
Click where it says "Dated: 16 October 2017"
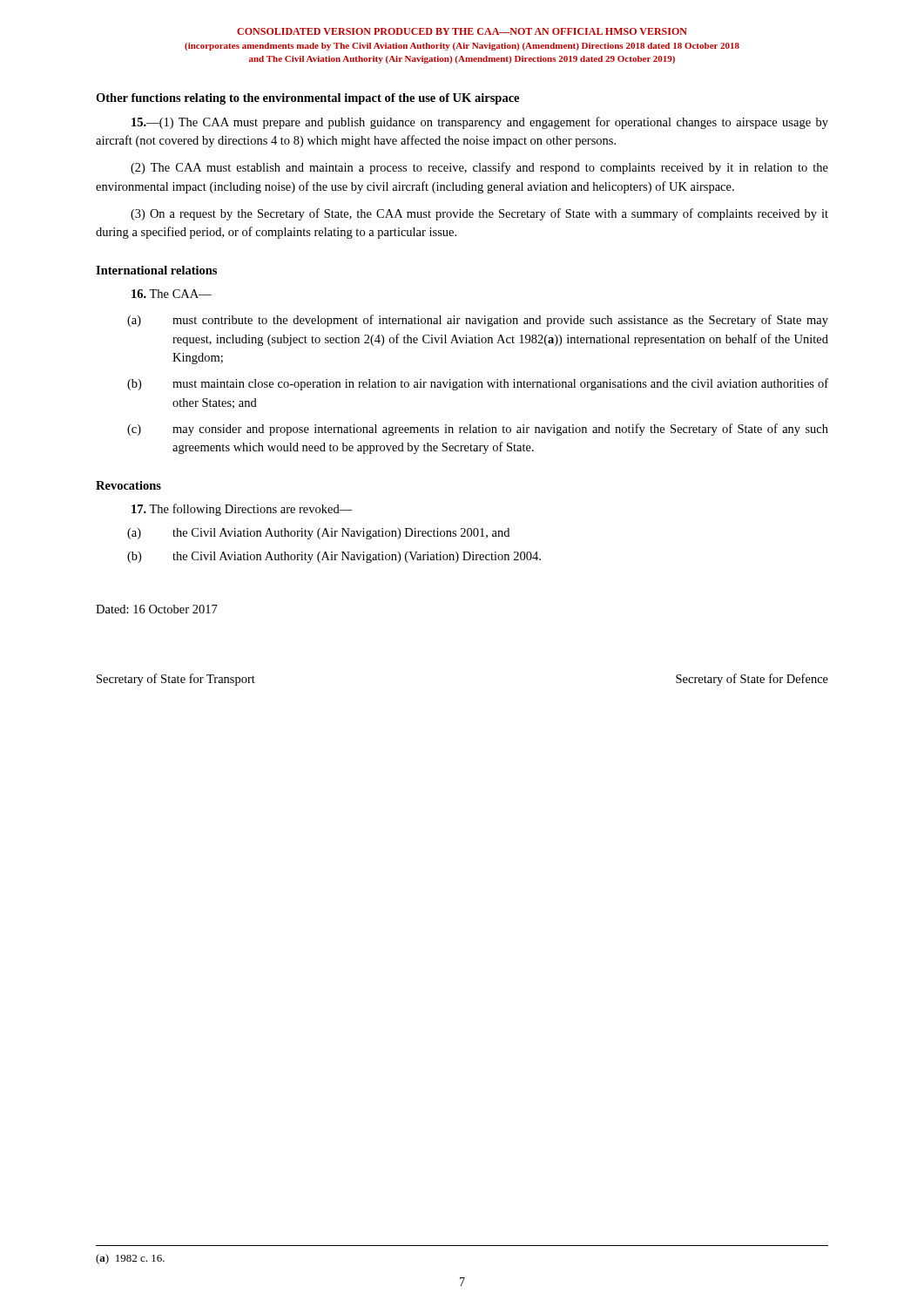coord(157,609)
